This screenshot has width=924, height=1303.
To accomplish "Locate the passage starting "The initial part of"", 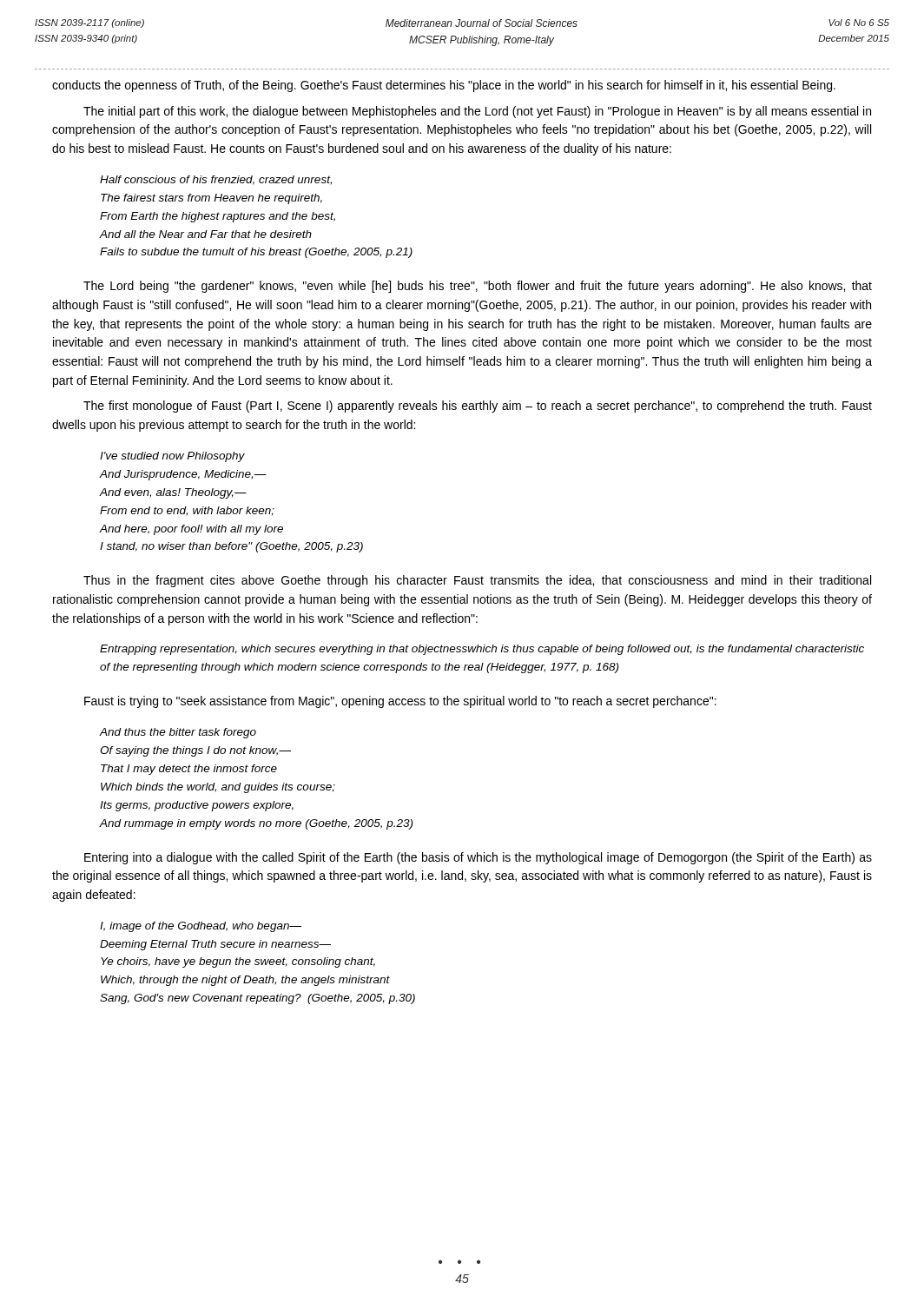I will click(x=462, y=130).
